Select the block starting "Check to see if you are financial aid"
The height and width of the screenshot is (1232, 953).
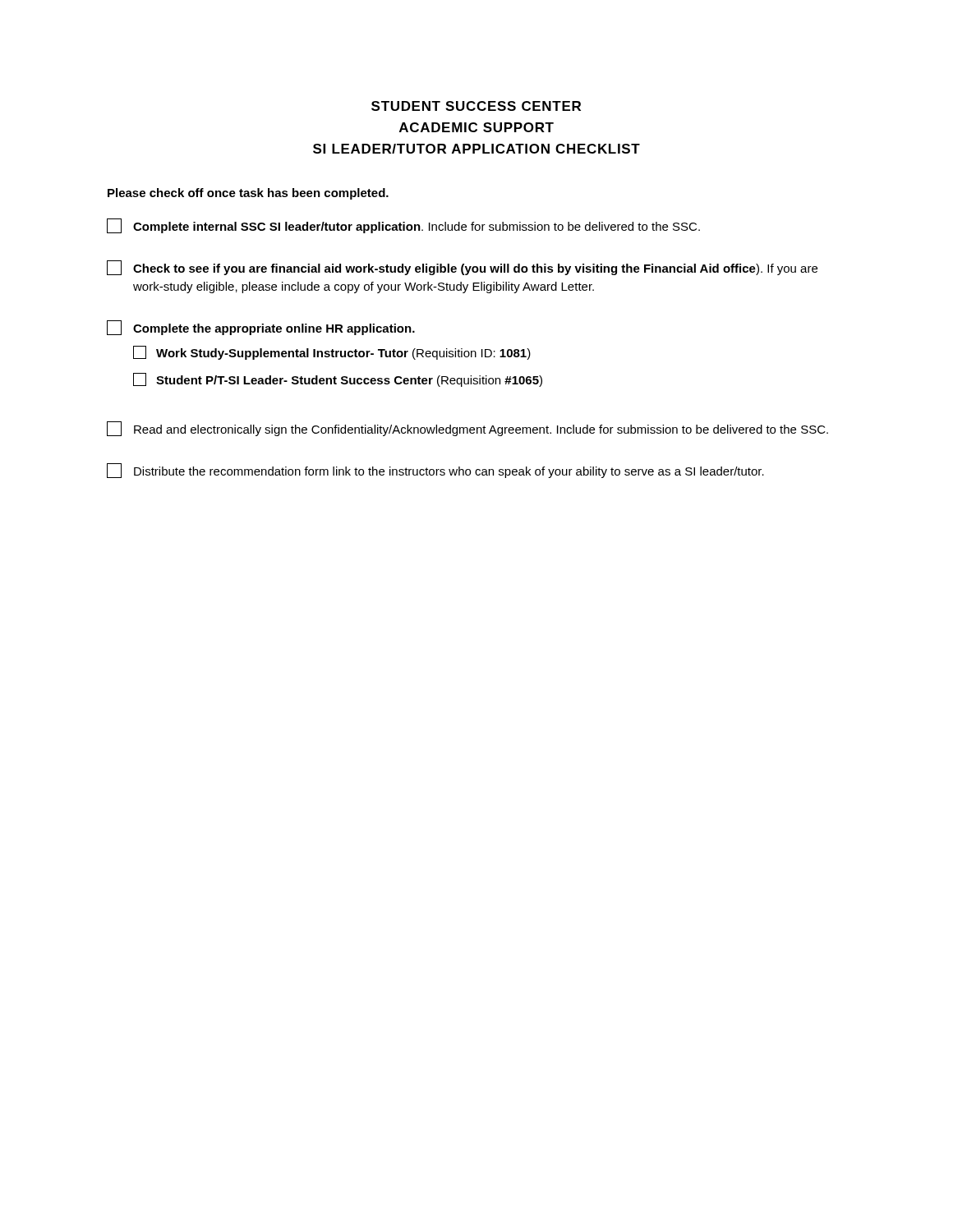476,278
